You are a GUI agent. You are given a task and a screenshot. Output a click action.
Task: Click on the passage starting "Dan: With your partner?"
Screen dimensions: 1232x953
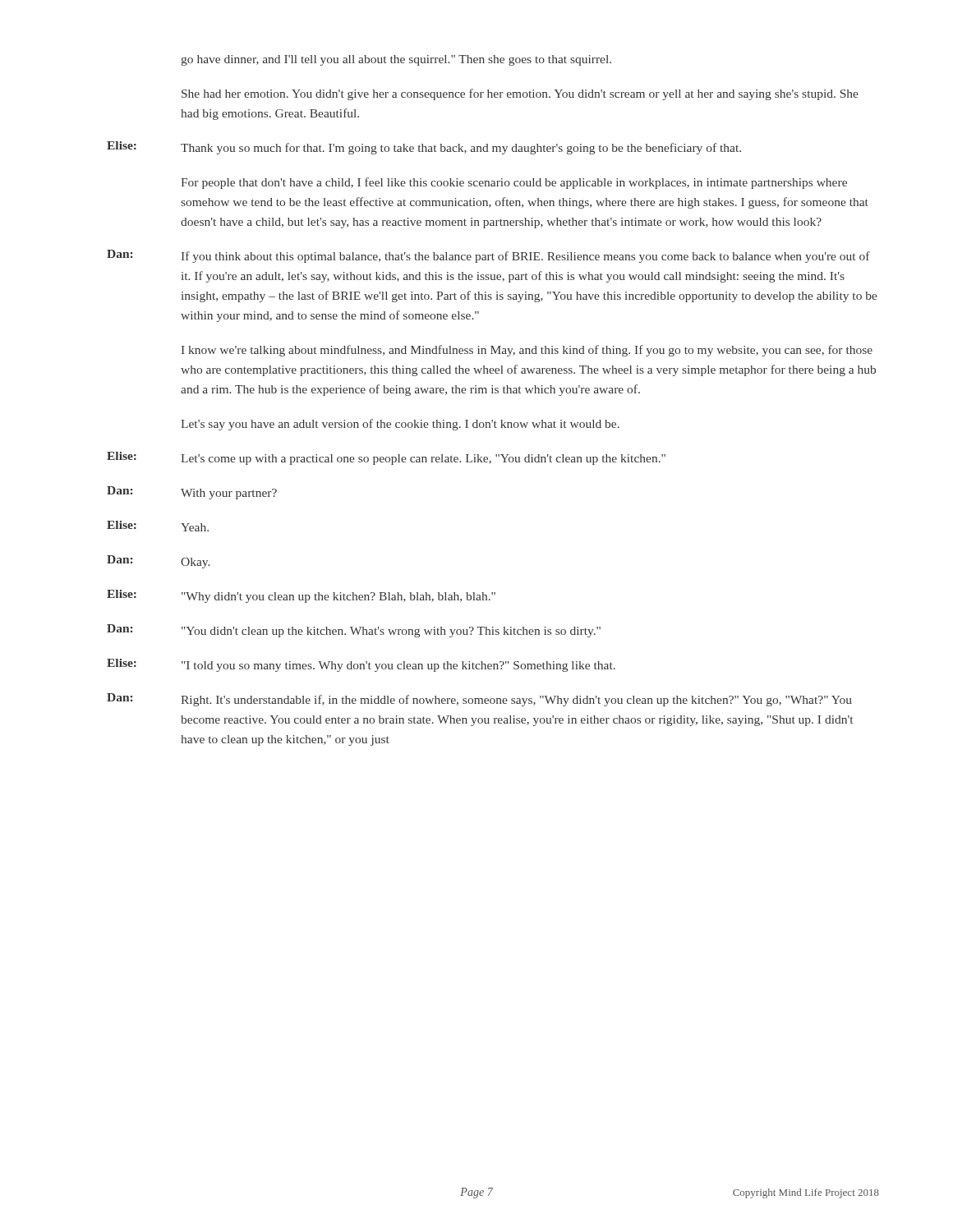pyautogui.click(x=192, y=493)
